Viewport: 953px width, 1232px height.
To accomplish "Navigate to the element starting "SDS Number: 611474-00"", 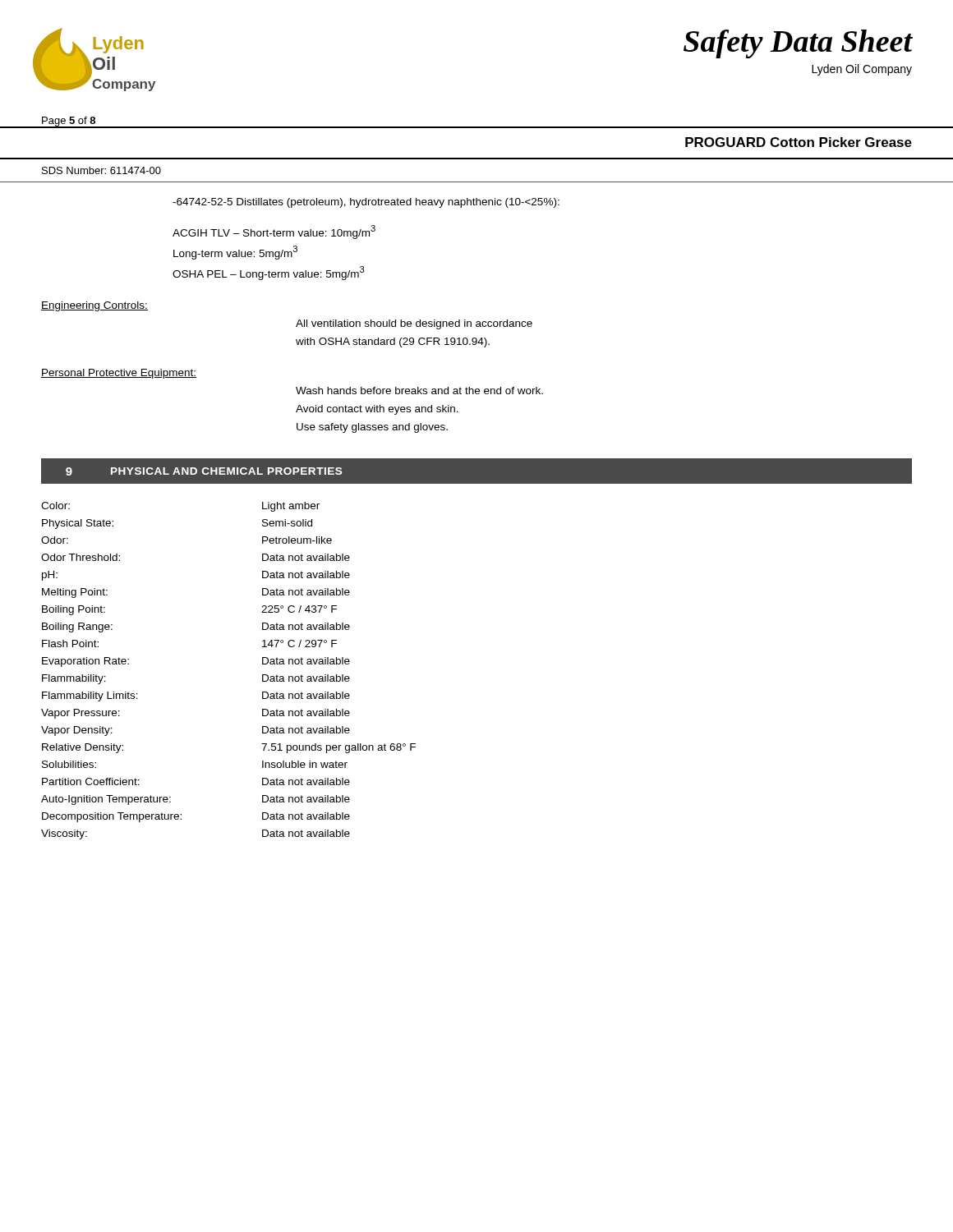I will click(x=101, y=170).
